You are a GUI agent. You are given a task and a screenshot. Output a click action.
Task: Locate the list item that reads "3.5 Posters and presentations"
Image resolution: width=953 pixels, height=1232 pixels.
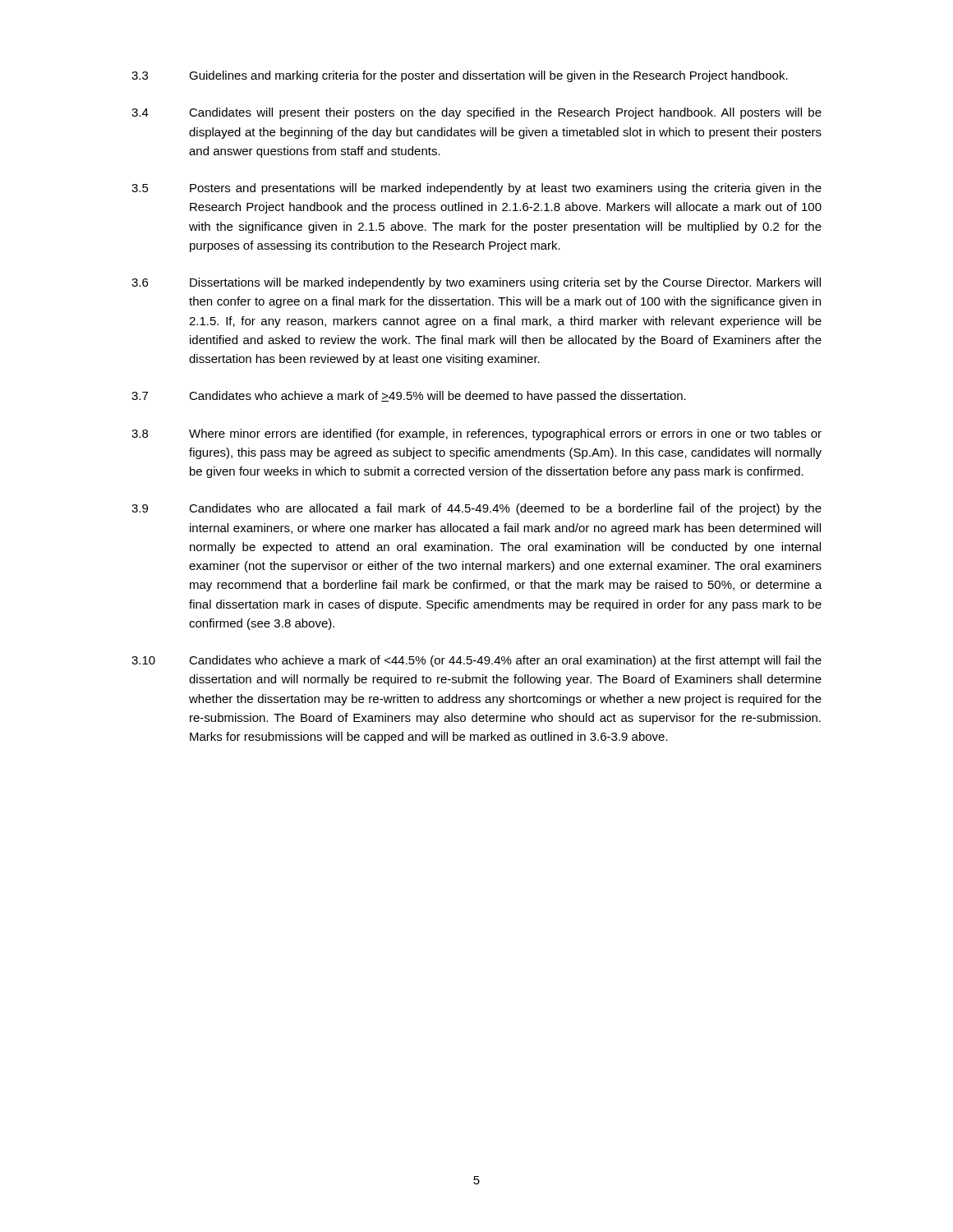coord(476,216)
